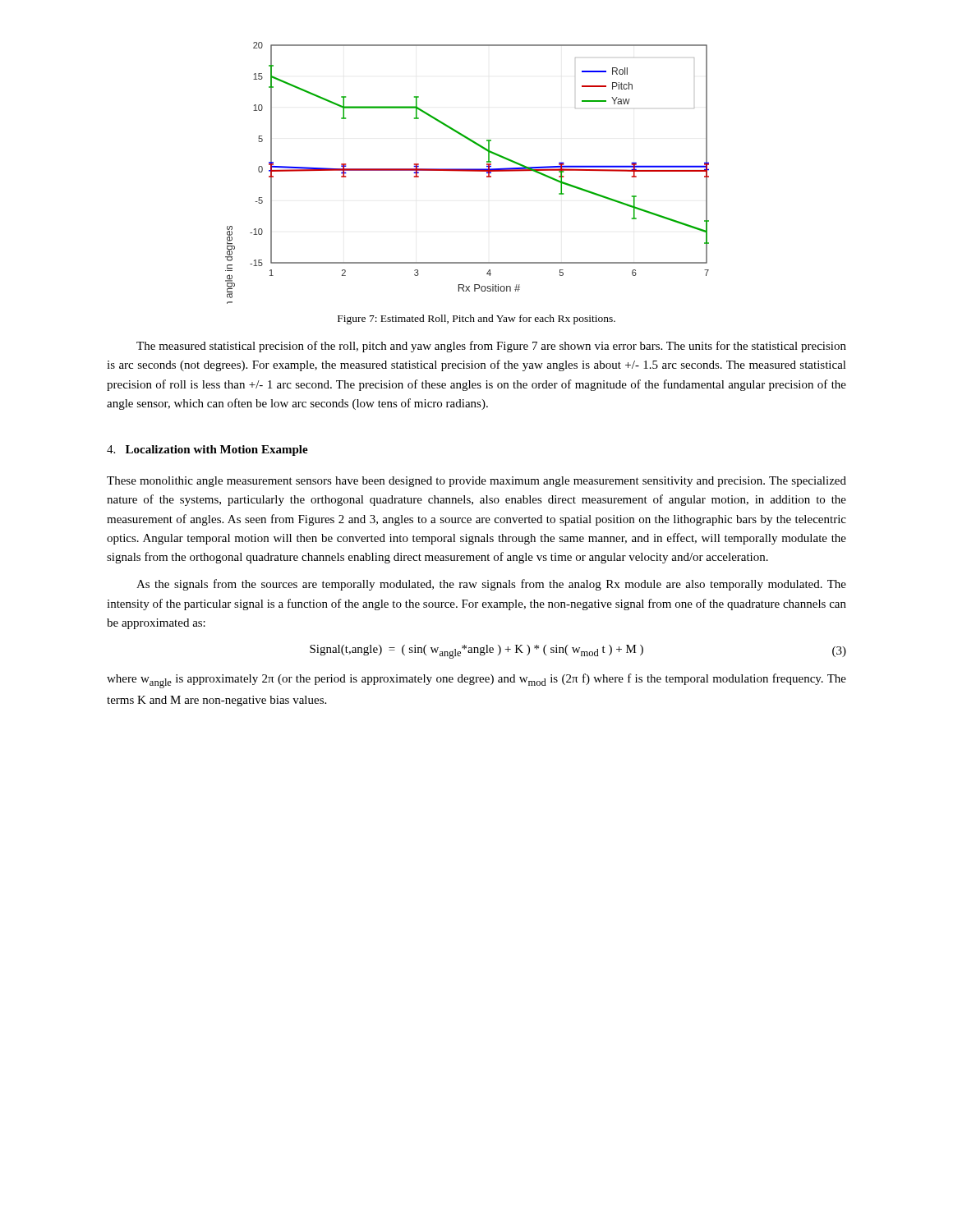Image resolution: width=953 pixels, height=1232 pixels.
Task: Find the section header with the text "4. Localization with"
Action: [x=207, y=449]
